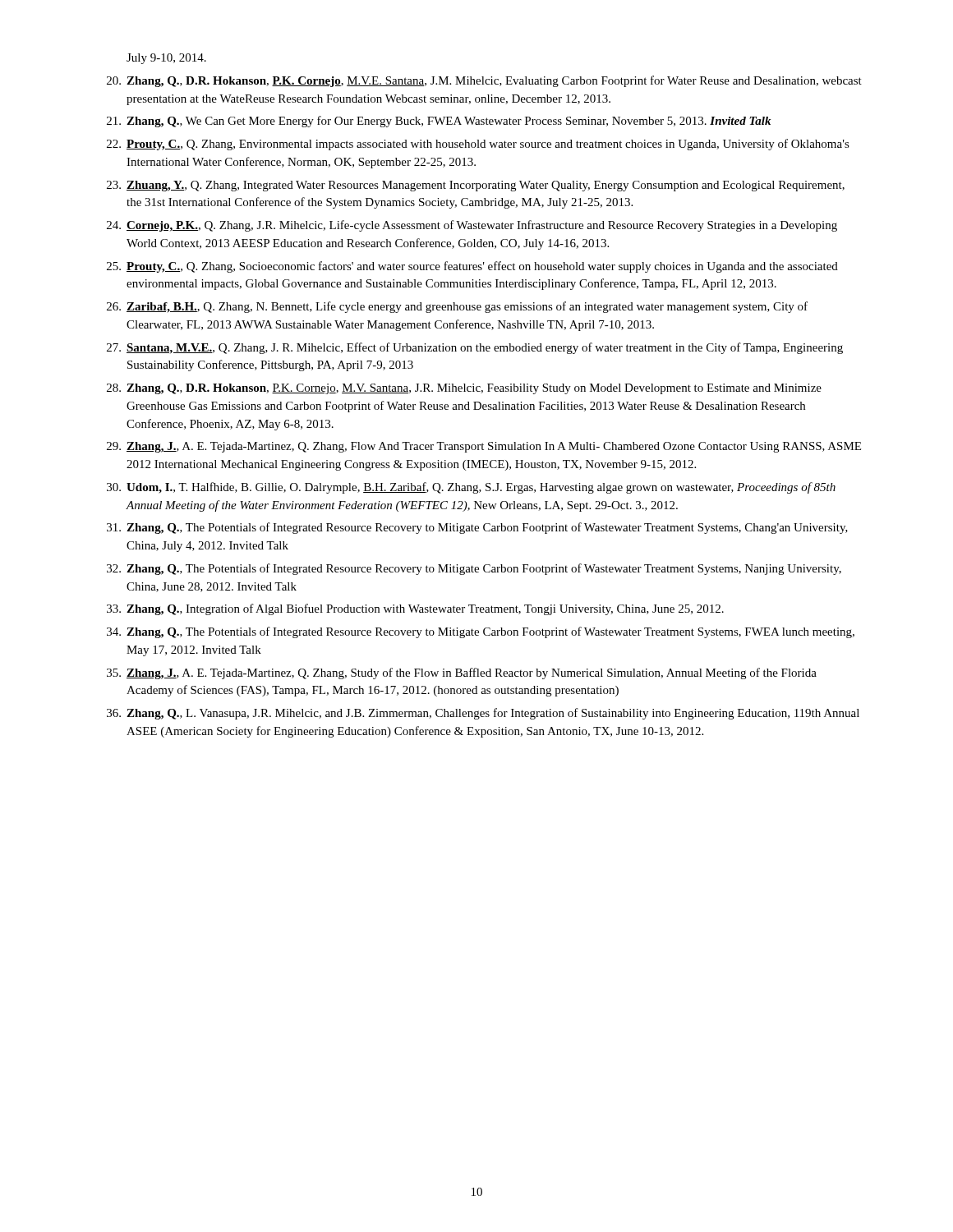953x1232 pixels.
Task: Point to the element starting "32. Zhang, Q., The Potentials of Integrated Resource"
Action: [476, 578]
